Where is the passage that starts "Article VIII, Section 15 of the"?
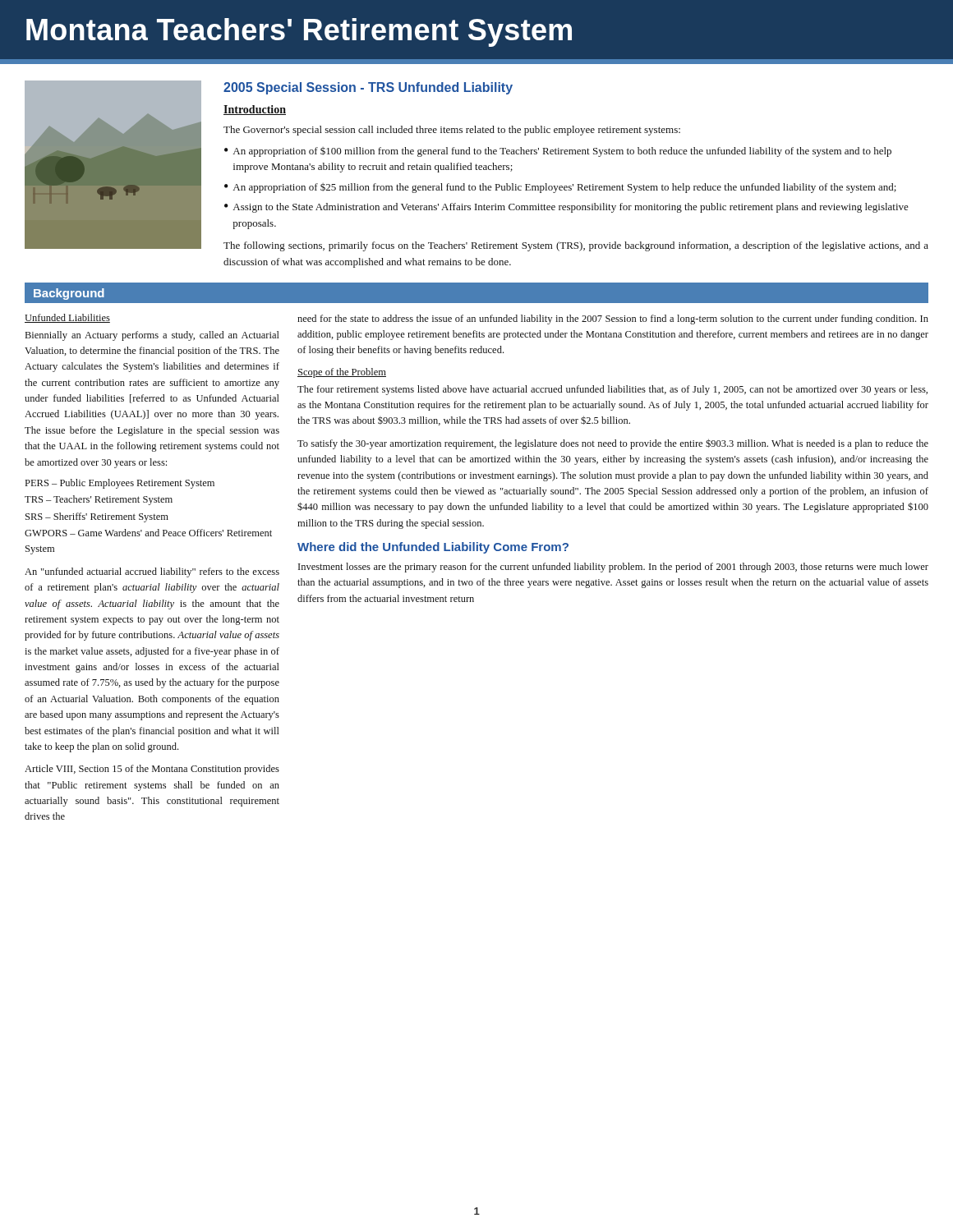 pyautogui.click(x=152, y=793)
